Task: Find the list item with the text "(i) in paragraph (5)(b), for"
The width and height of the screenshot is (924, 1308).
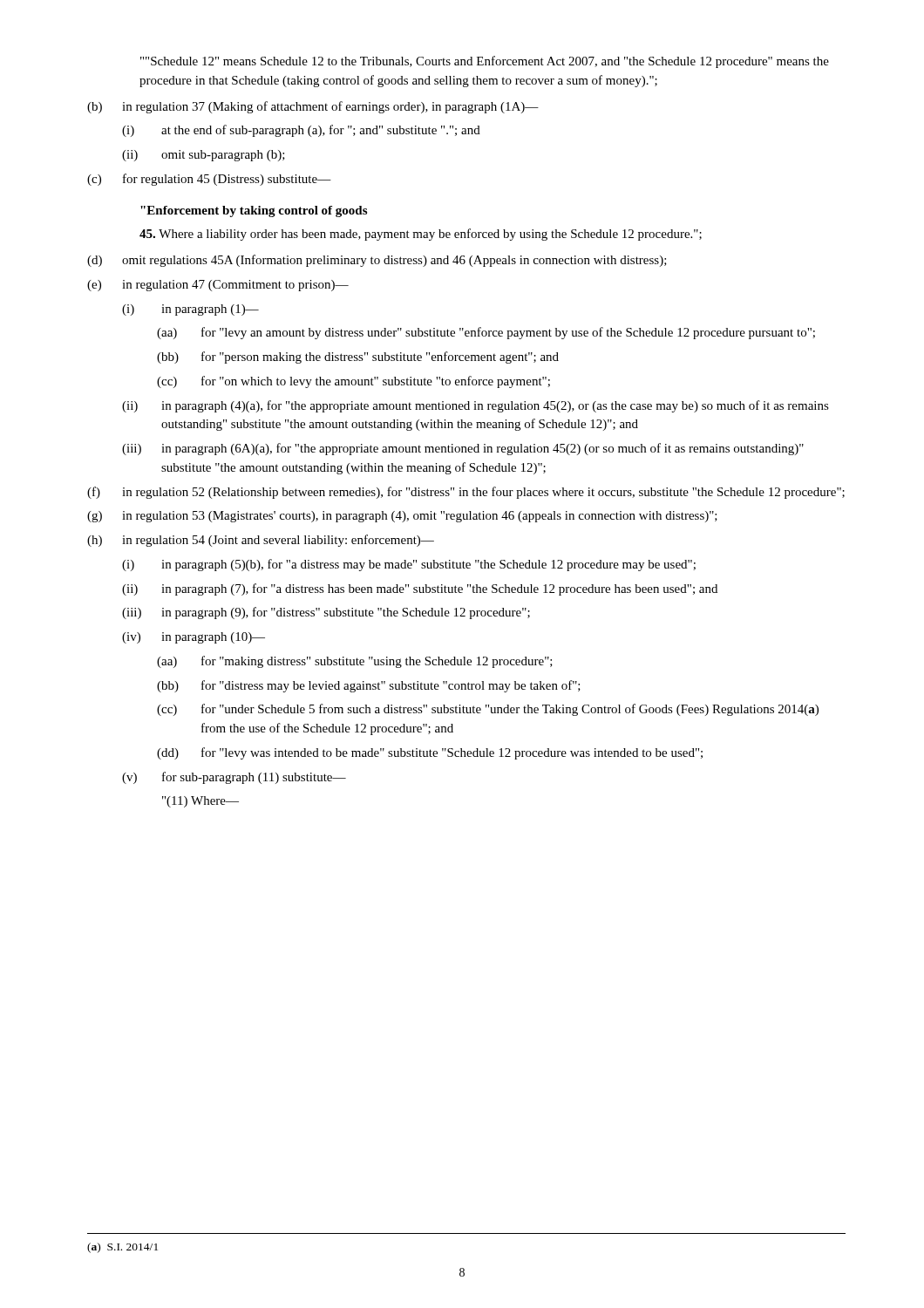Action: coord(484,565)
